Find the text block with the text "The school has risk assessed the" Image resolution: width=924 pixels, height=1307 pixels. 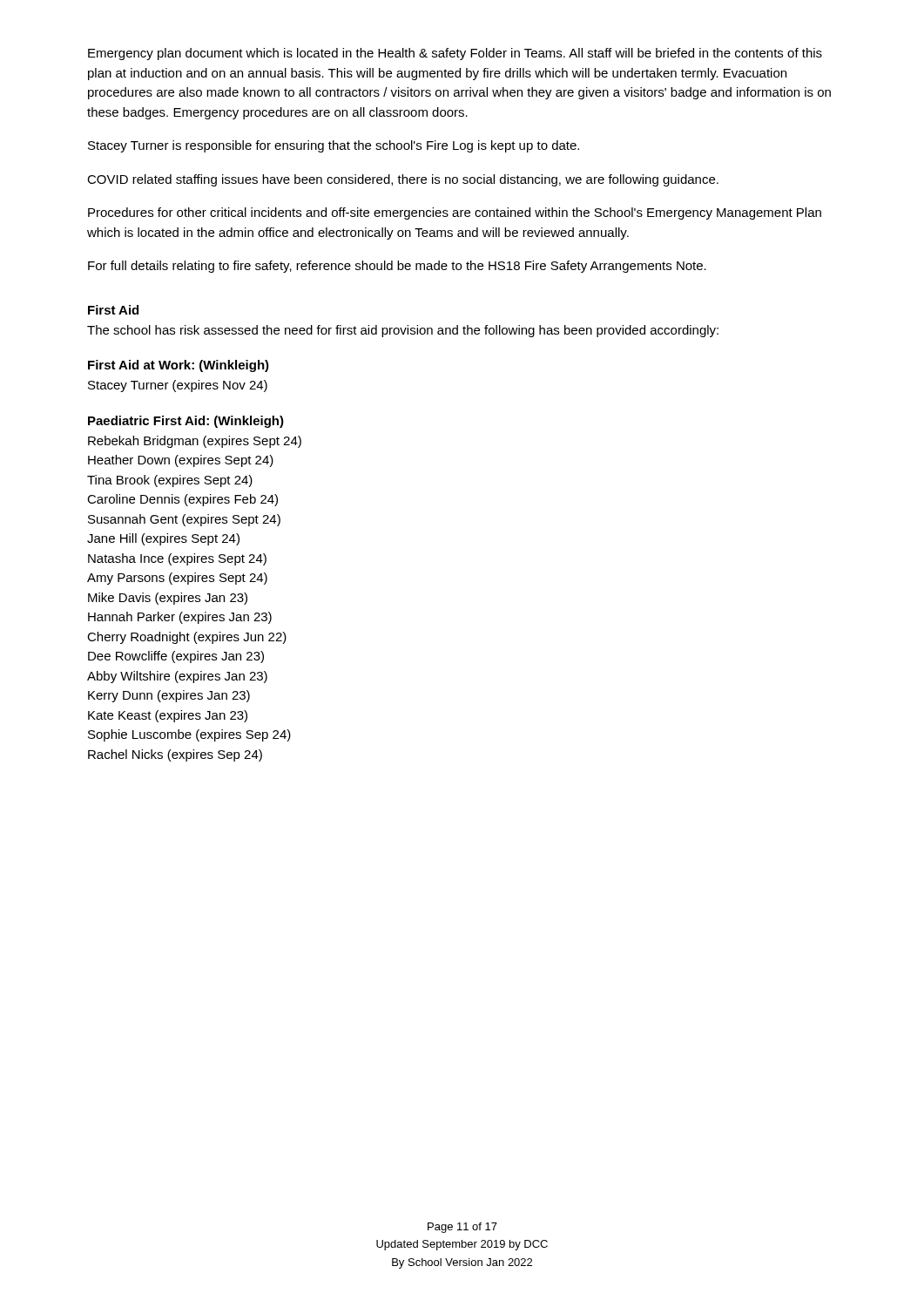click(403, 329)
